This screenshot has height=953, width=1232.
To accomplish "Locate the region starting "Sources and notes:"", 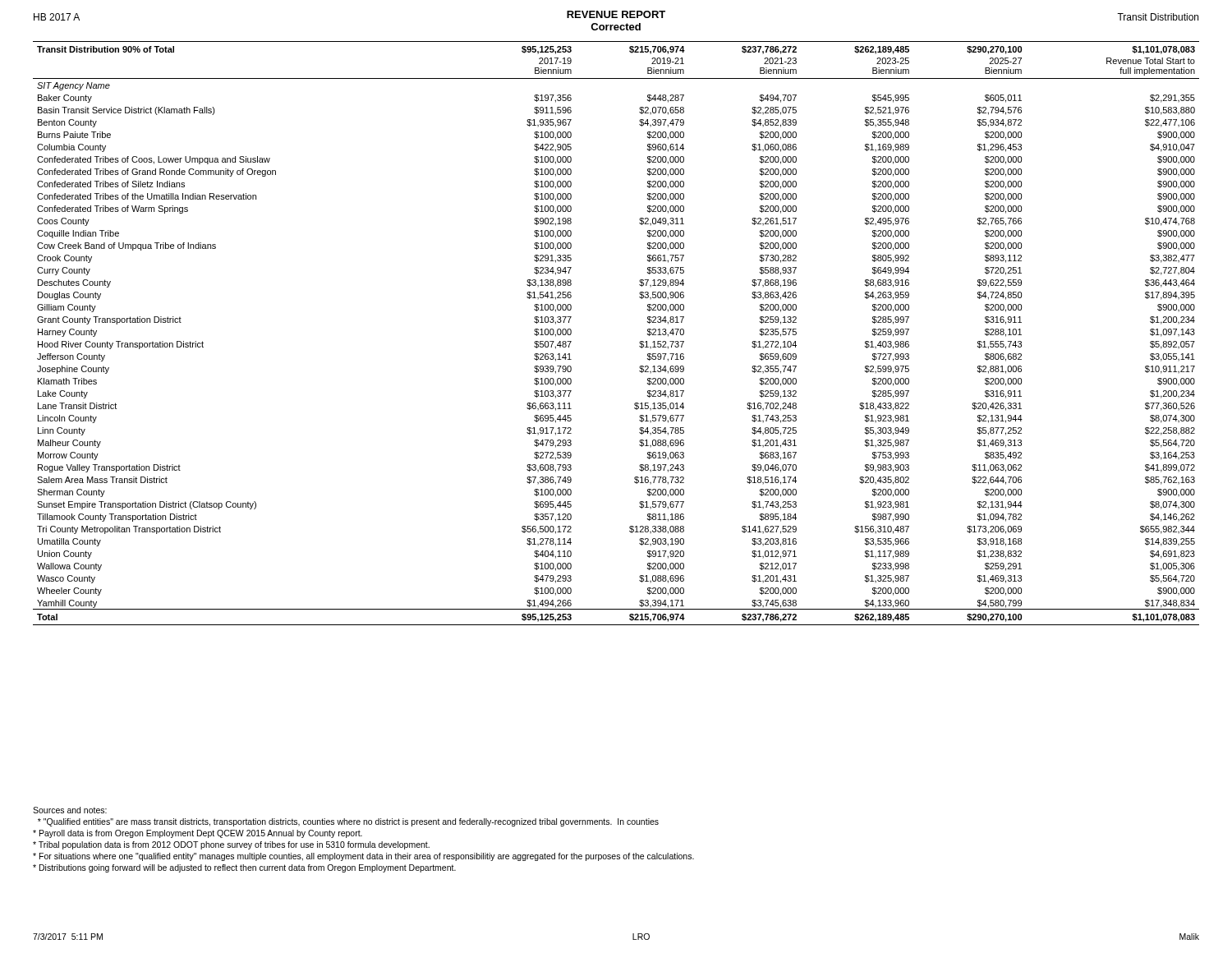I will click(x=70, y=810).
